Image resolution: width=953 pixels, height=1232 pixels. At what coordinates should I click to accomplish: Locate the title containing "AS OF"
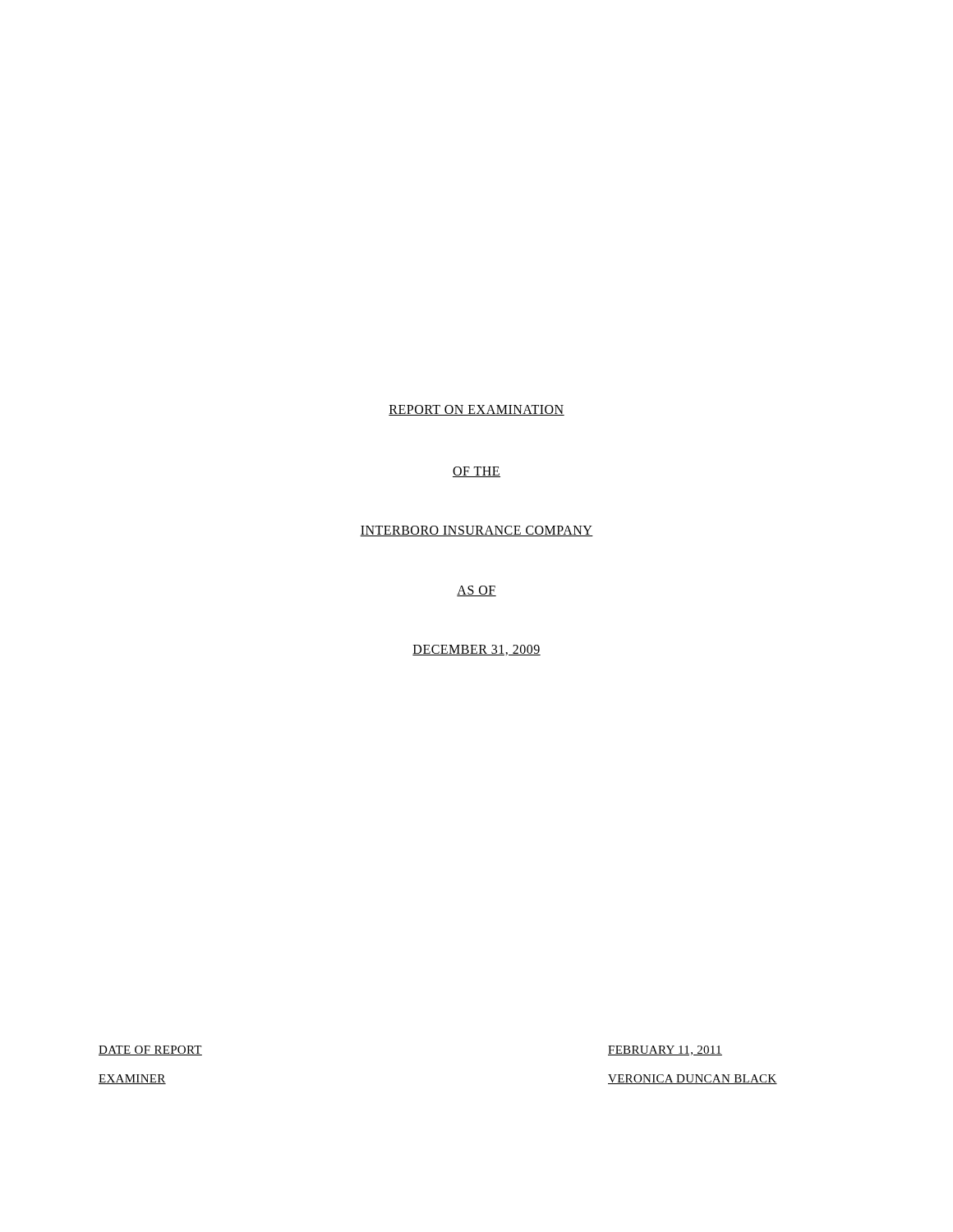pyautogui.click(x=476, y=590)
